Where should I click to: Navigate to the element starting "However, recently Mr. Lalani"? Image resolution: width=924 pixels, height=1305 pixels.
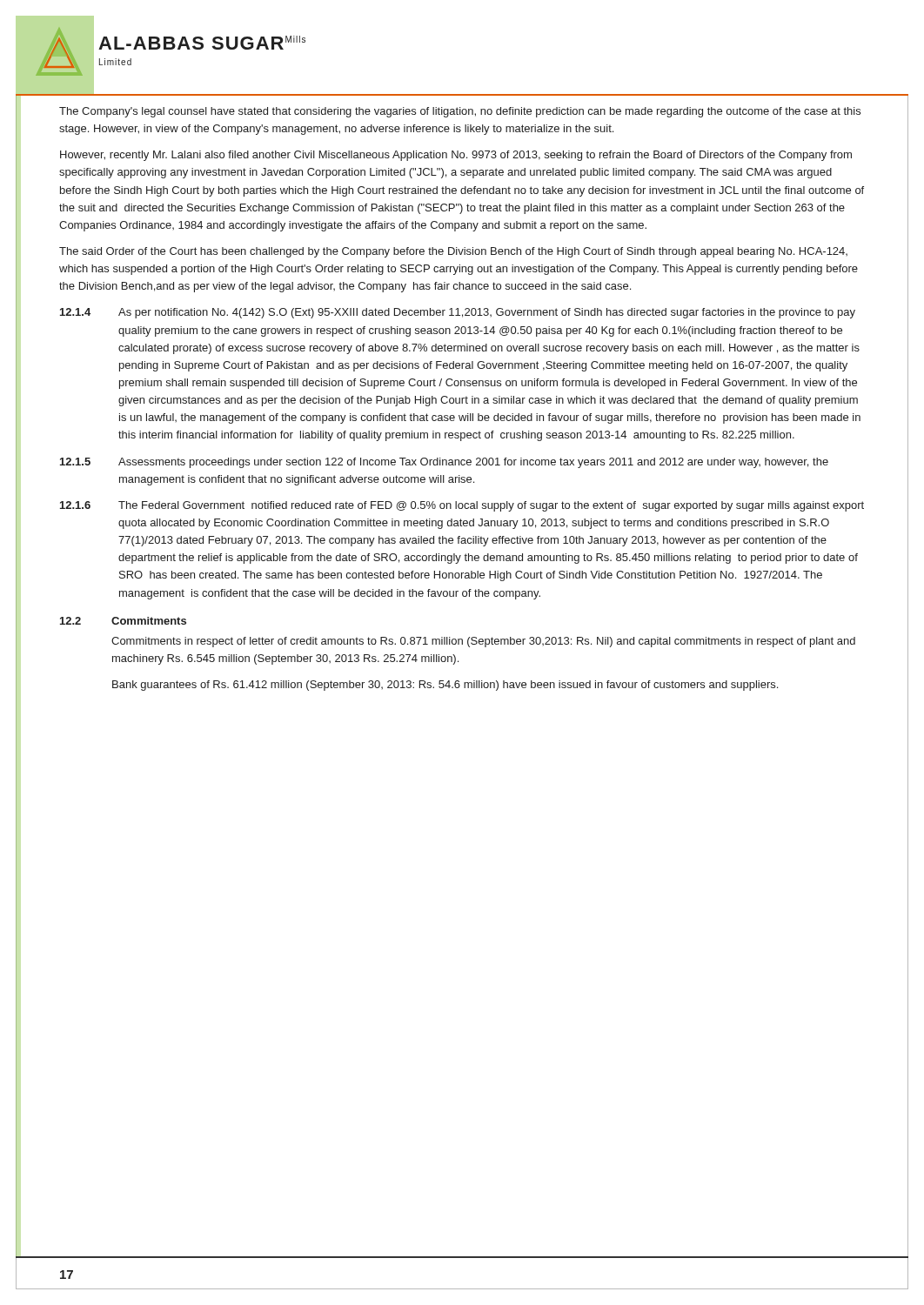point(462,190)
